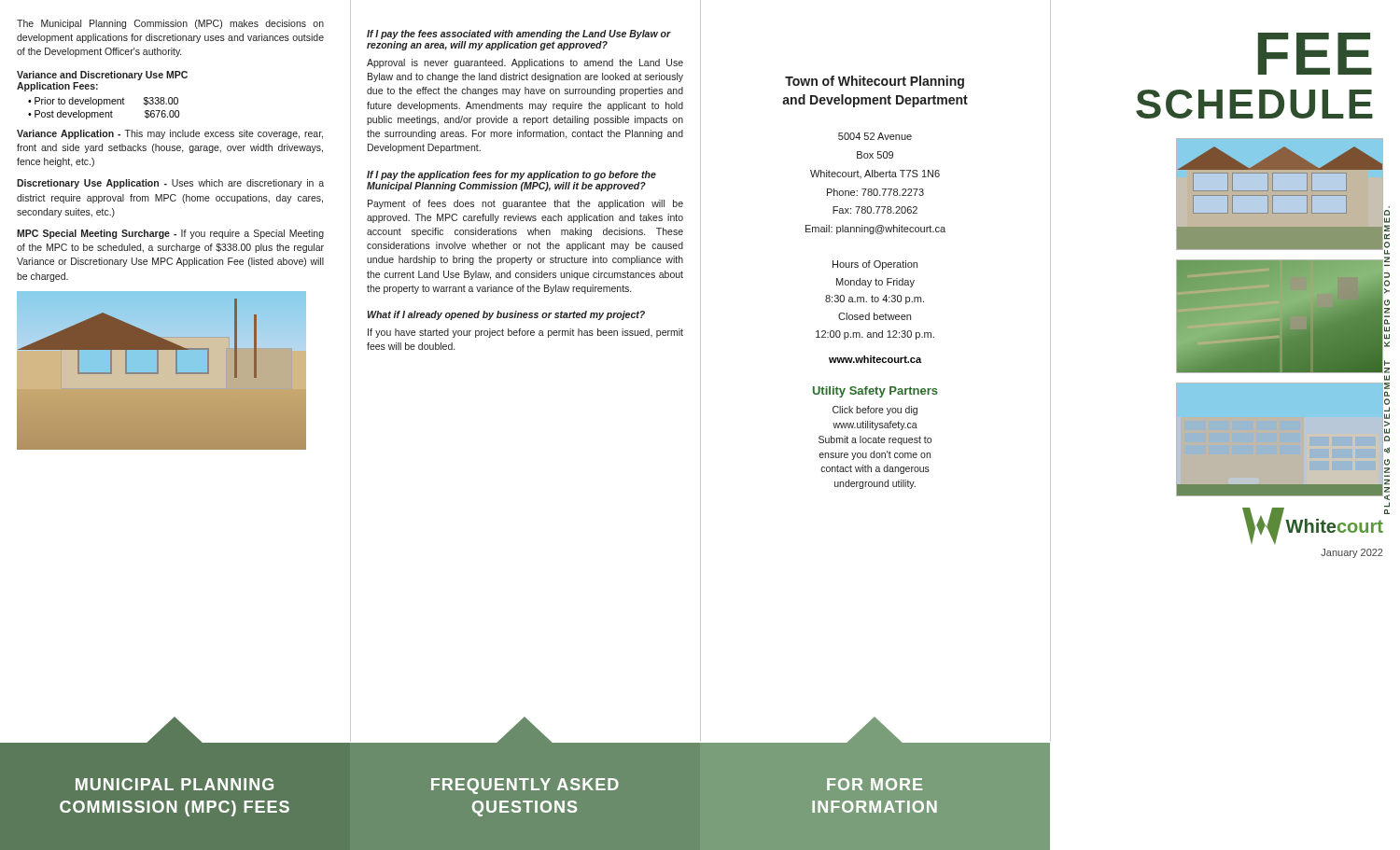The height and width of the screenshot is (850, 1400).
Task: Navigate to the region starting "• Post development$676.00"
Action: [104, 114]
